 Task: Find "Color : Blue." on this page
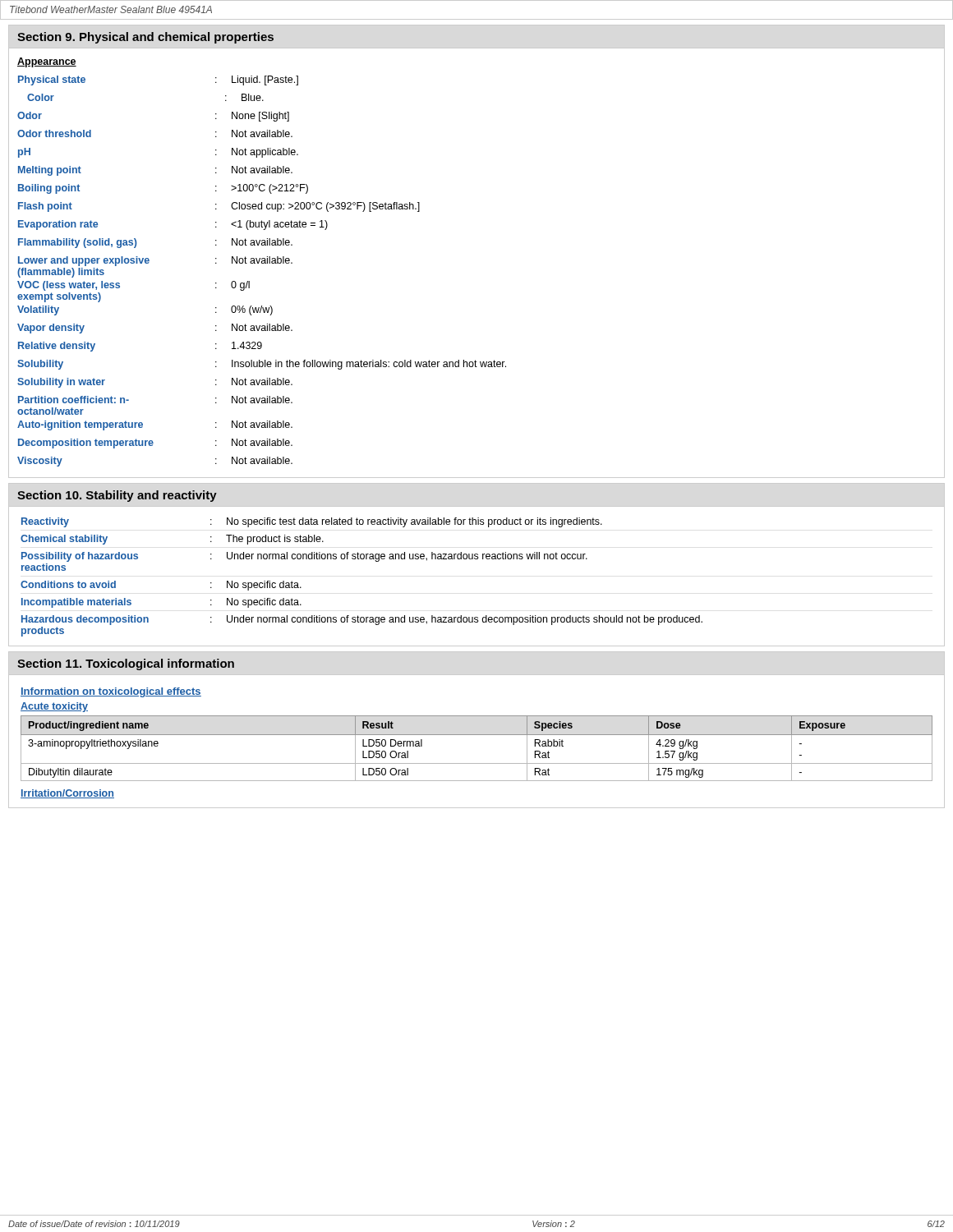click(x=42, y=97)
